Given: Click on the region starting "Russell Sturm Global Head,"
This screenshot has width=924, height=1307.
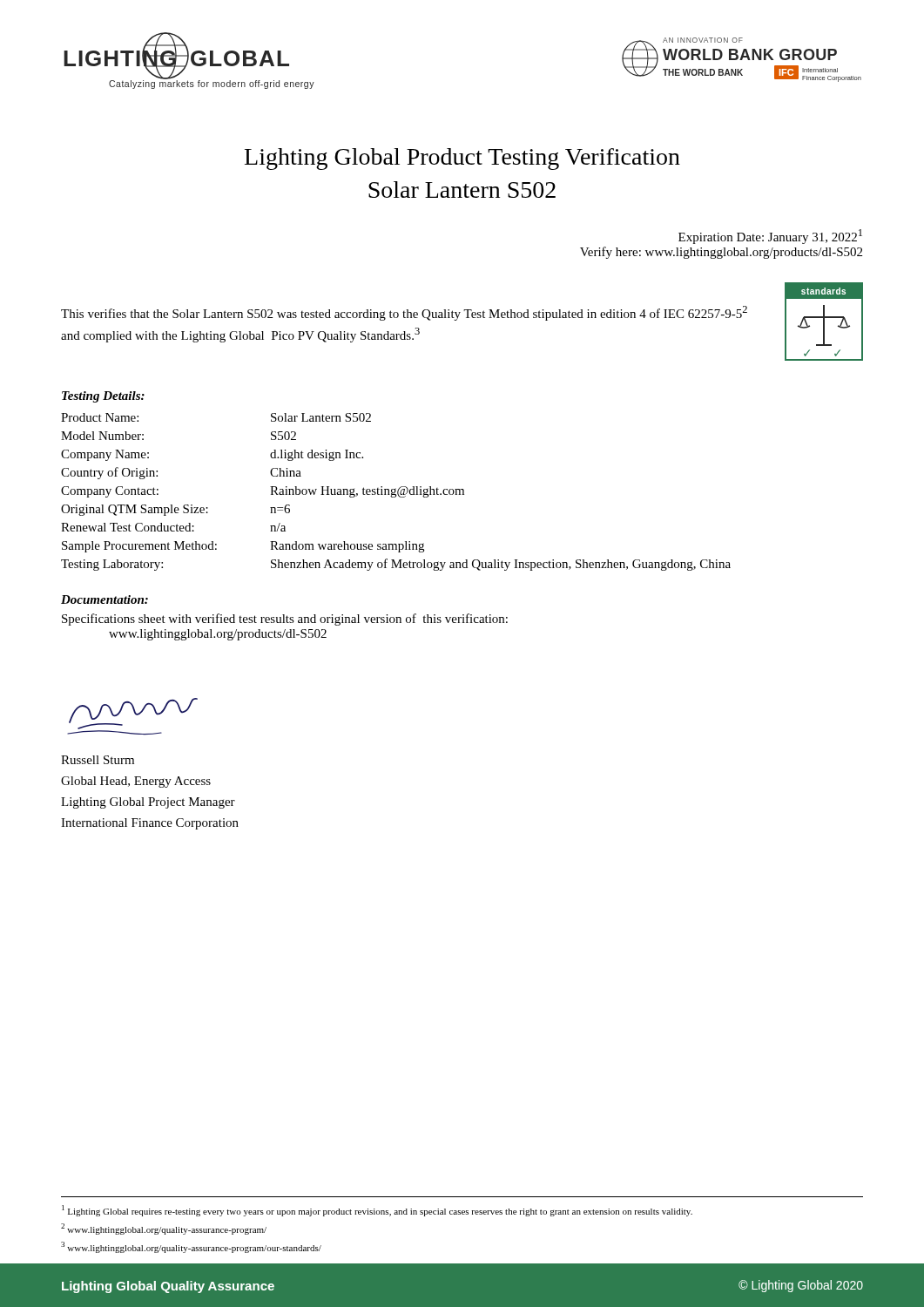Looking at the screenshot, I should point(150,791).
